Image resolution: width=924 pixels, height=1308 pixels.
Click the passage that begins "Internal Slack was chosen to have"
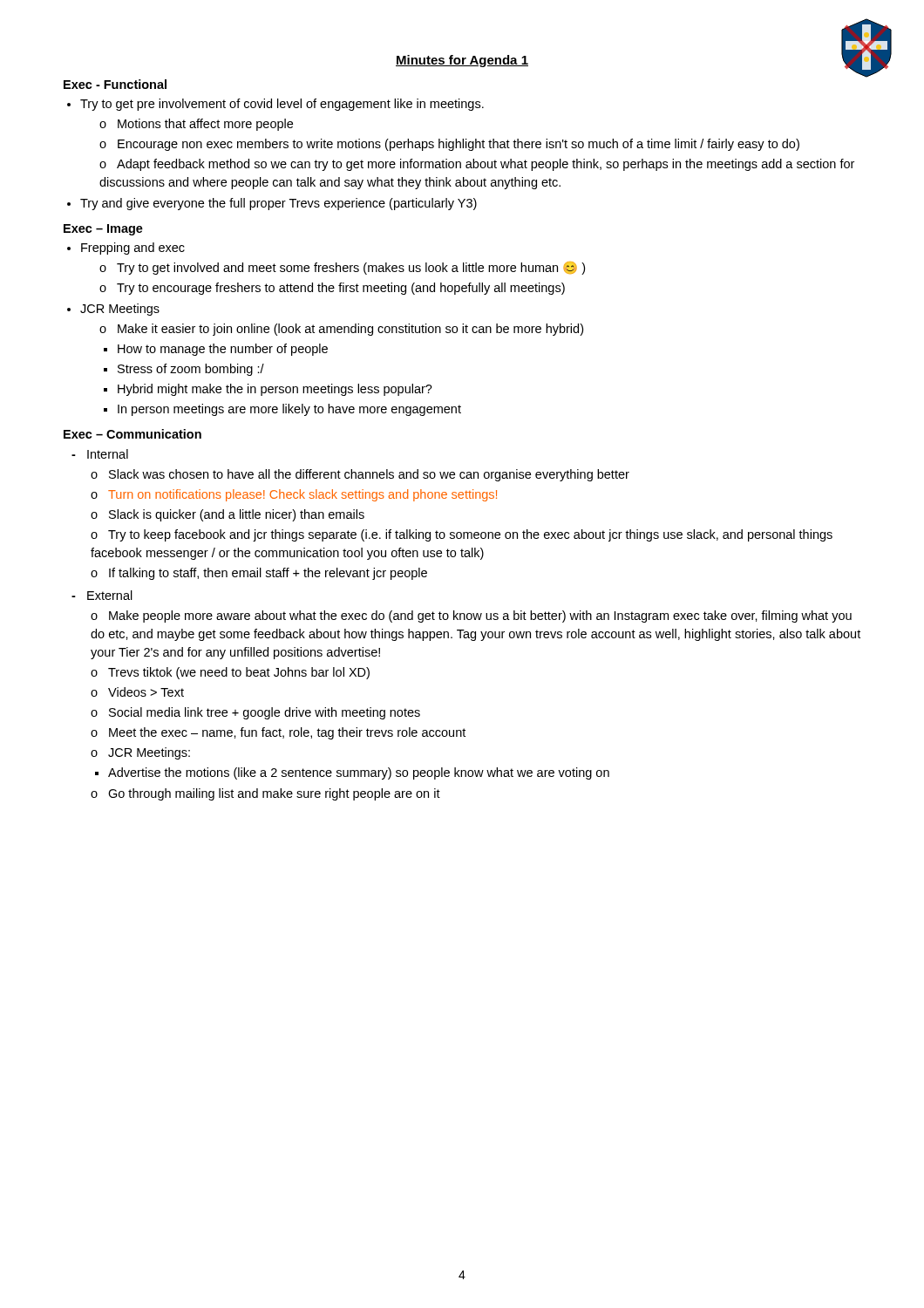click(466, 624)
